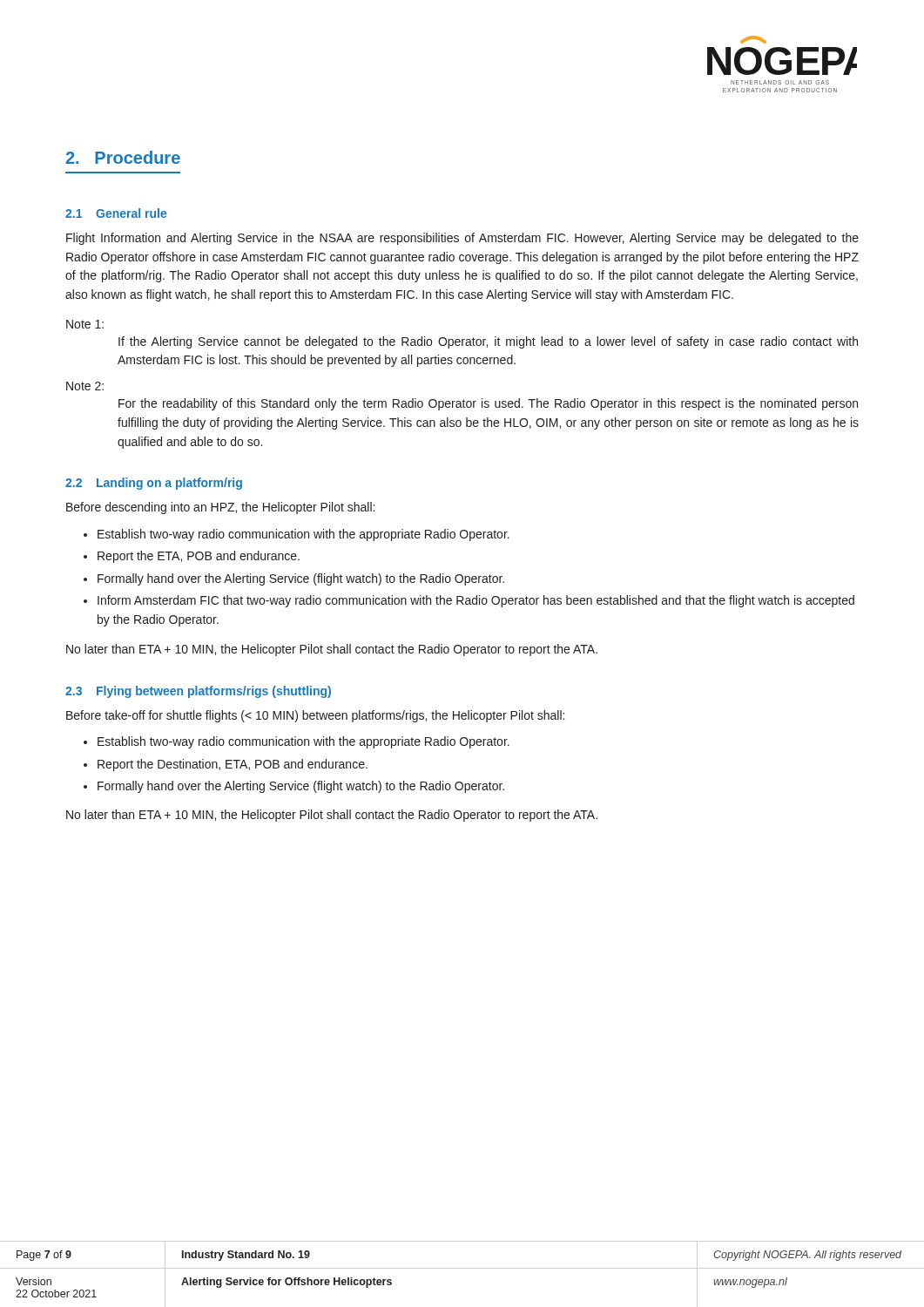The width and height of the screenshot is (924, 1307).
Task: Locate the text "2.1 General rule"
Action: (x=116, y=213)
